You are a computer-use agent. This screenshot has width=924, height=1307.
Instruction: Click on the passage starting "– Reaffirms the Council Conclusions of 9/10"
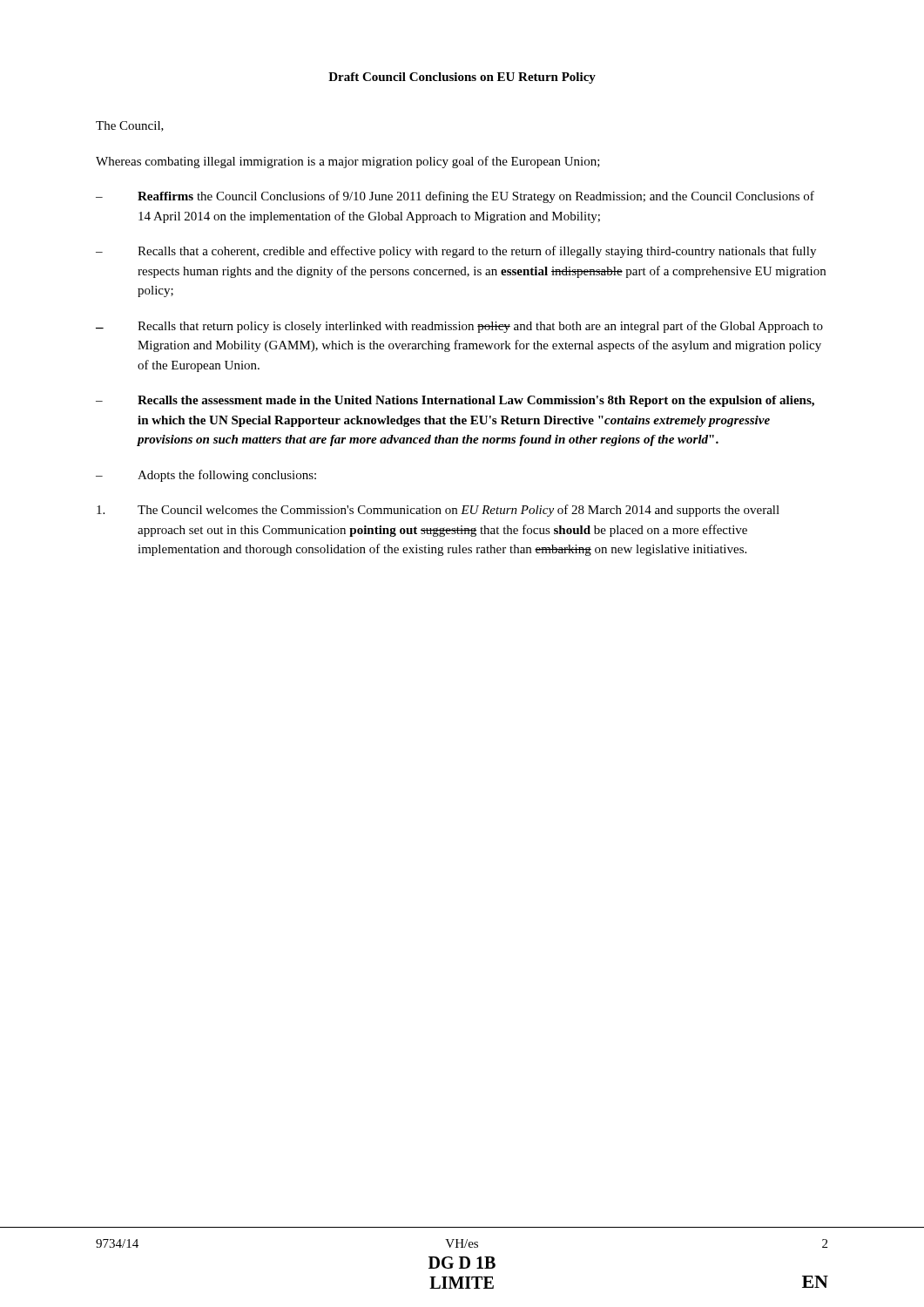coord(462,206)
